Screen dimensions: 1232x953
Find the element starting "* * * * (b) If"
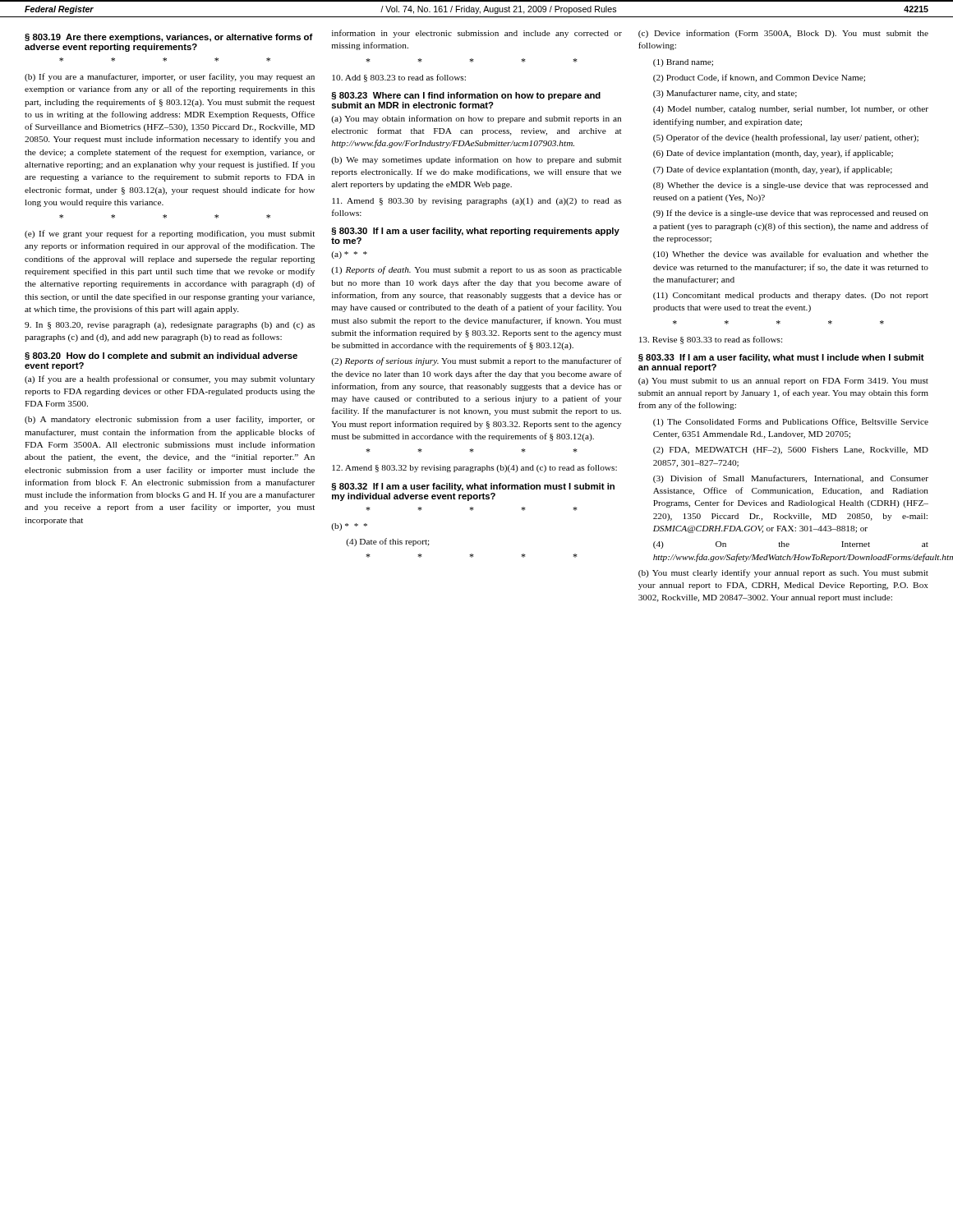point(170,199)
